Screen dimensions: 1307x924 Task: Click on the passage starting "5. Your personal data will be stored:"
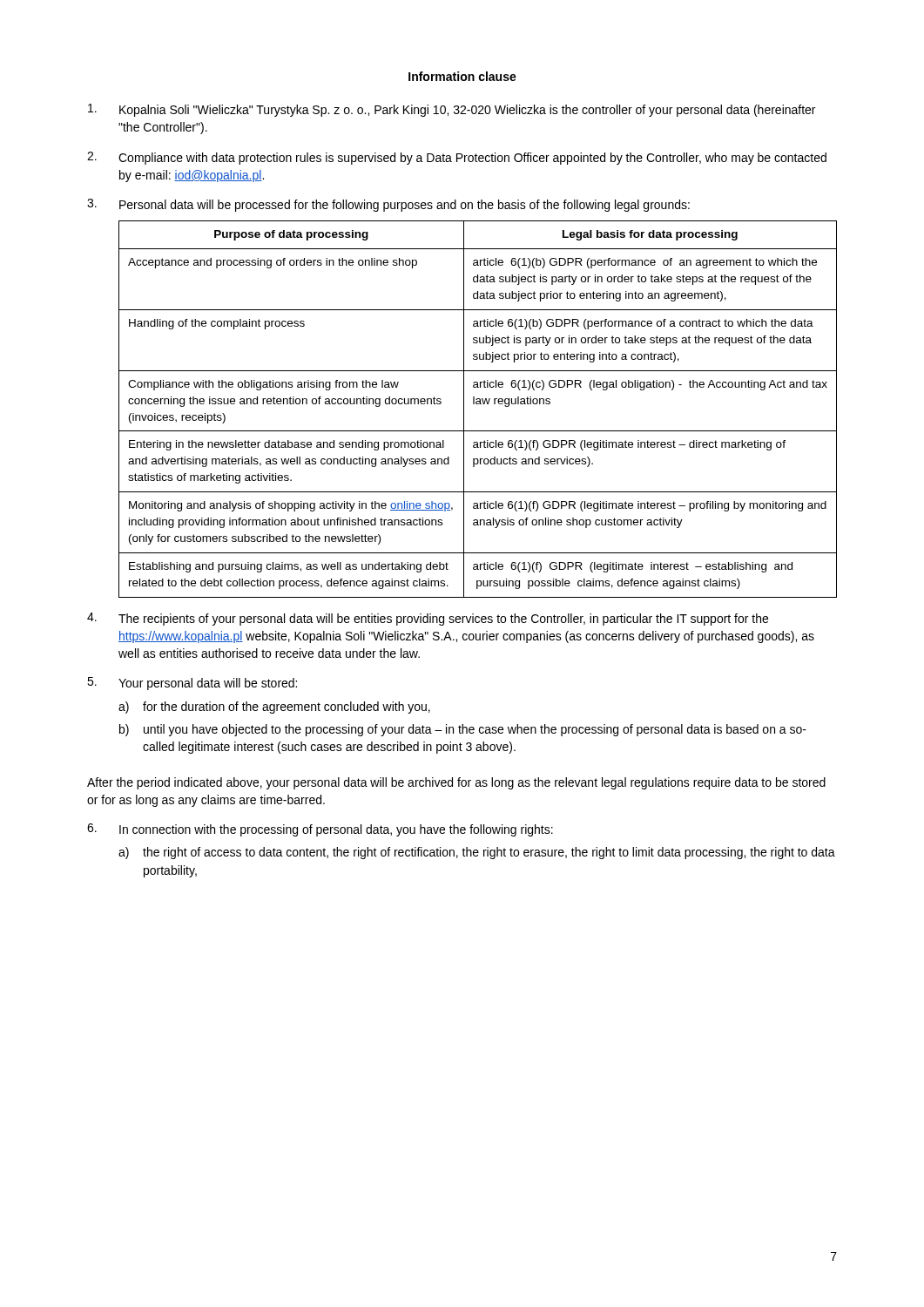(462, 718)
